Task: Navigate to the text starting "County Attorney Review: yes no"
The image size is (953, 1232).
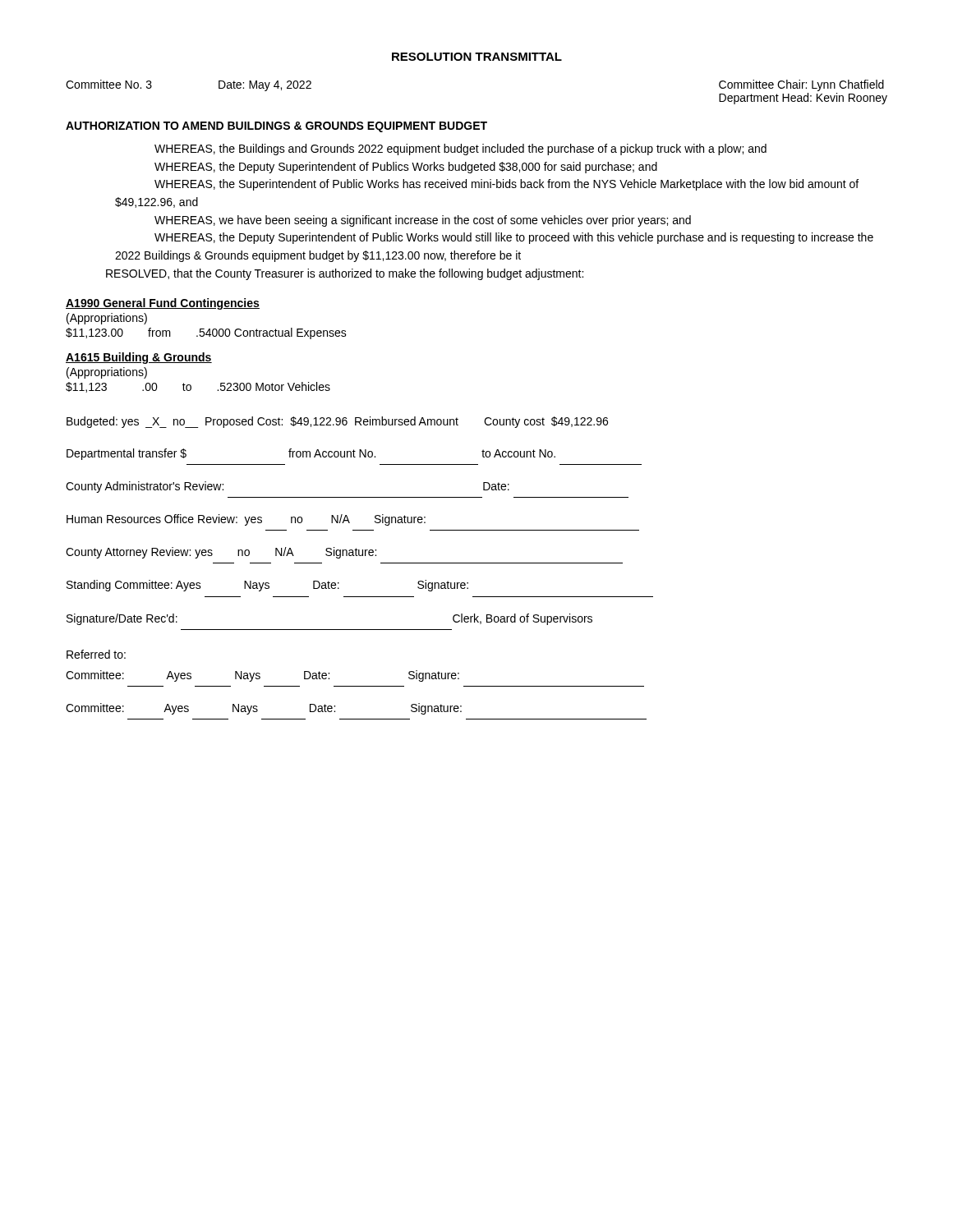Action: [344, 553]
